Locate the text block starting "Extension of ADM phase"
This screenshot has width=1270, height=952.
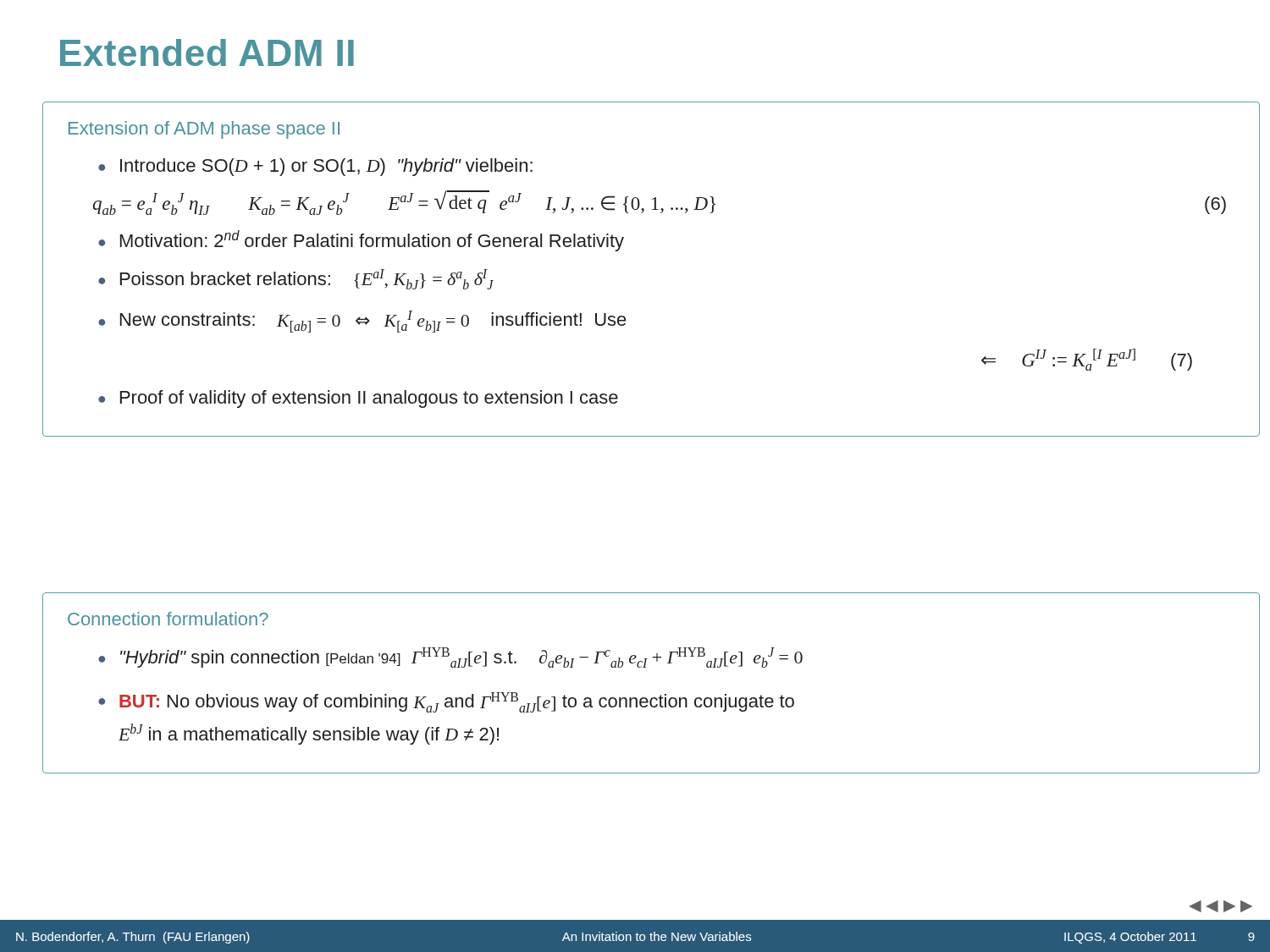click(204, 130)
